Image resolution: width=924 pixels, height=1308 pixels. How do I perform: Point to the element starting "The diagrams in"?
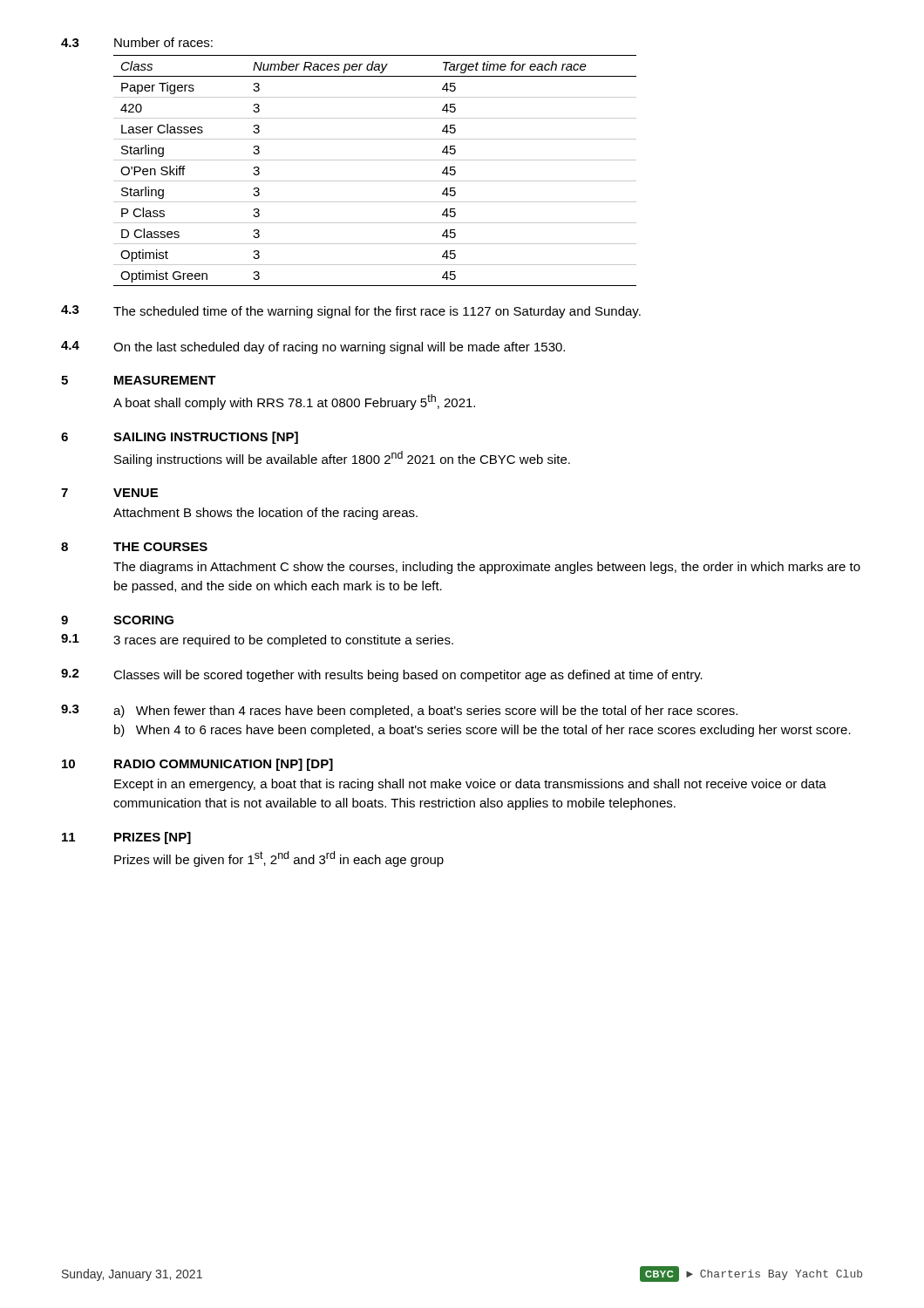[x=487, y=576]
